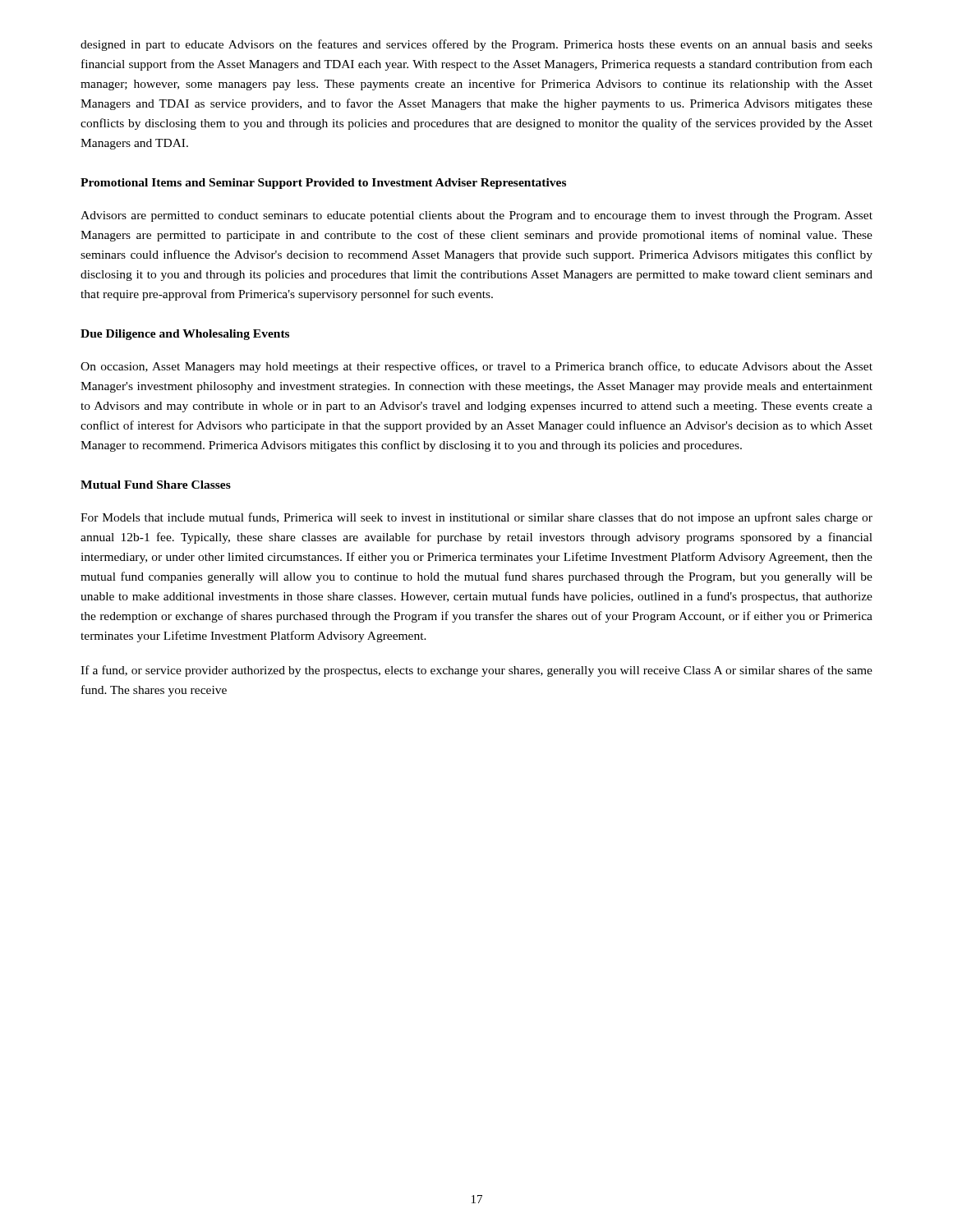Where is the passage that starts "Advisors are permitted to conduct seminars to educate"?

click(x=476, y=255)
